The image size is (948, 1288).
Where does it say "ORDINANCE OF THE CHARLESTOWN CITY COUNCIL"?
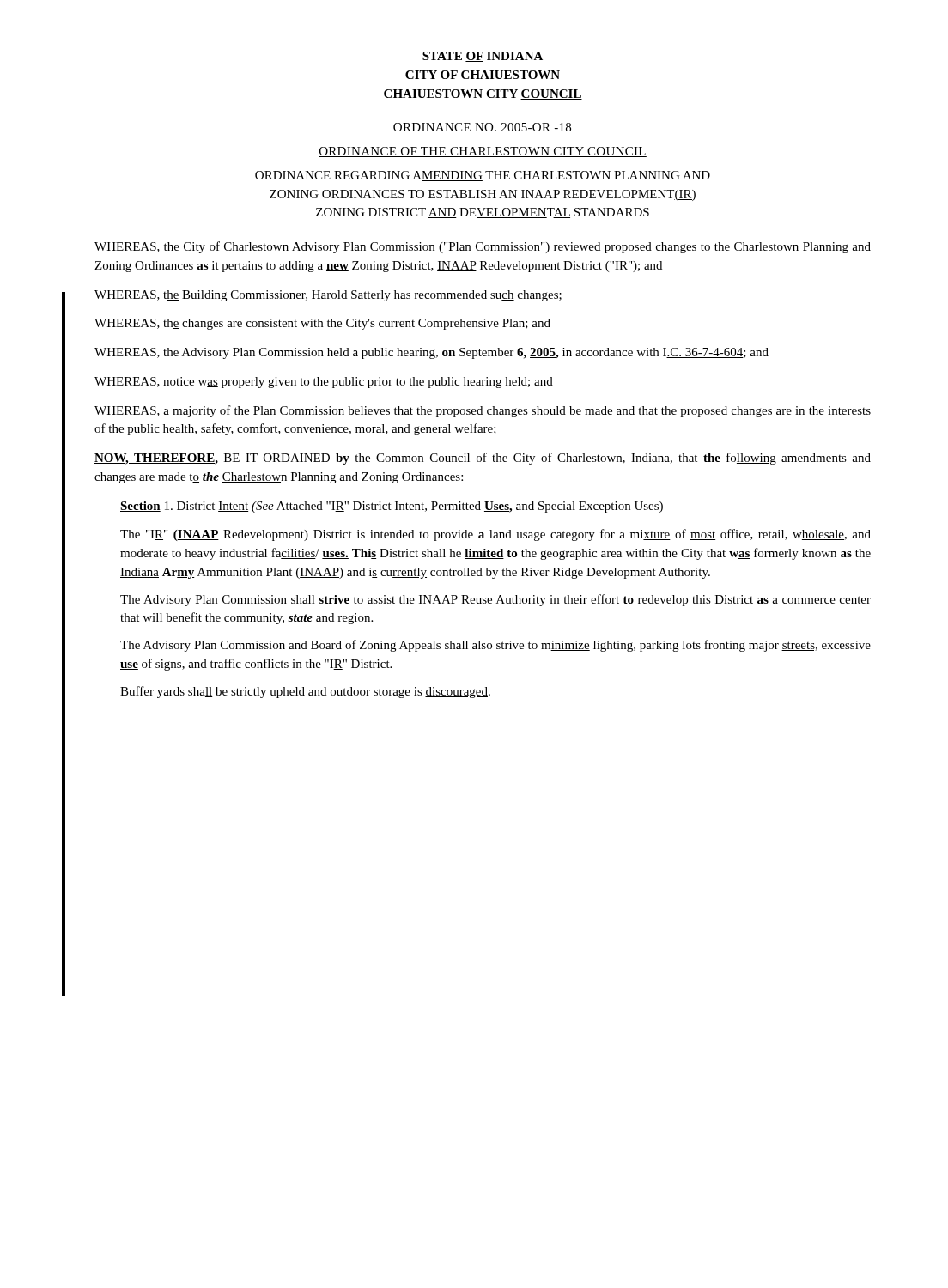pos(483,151)
